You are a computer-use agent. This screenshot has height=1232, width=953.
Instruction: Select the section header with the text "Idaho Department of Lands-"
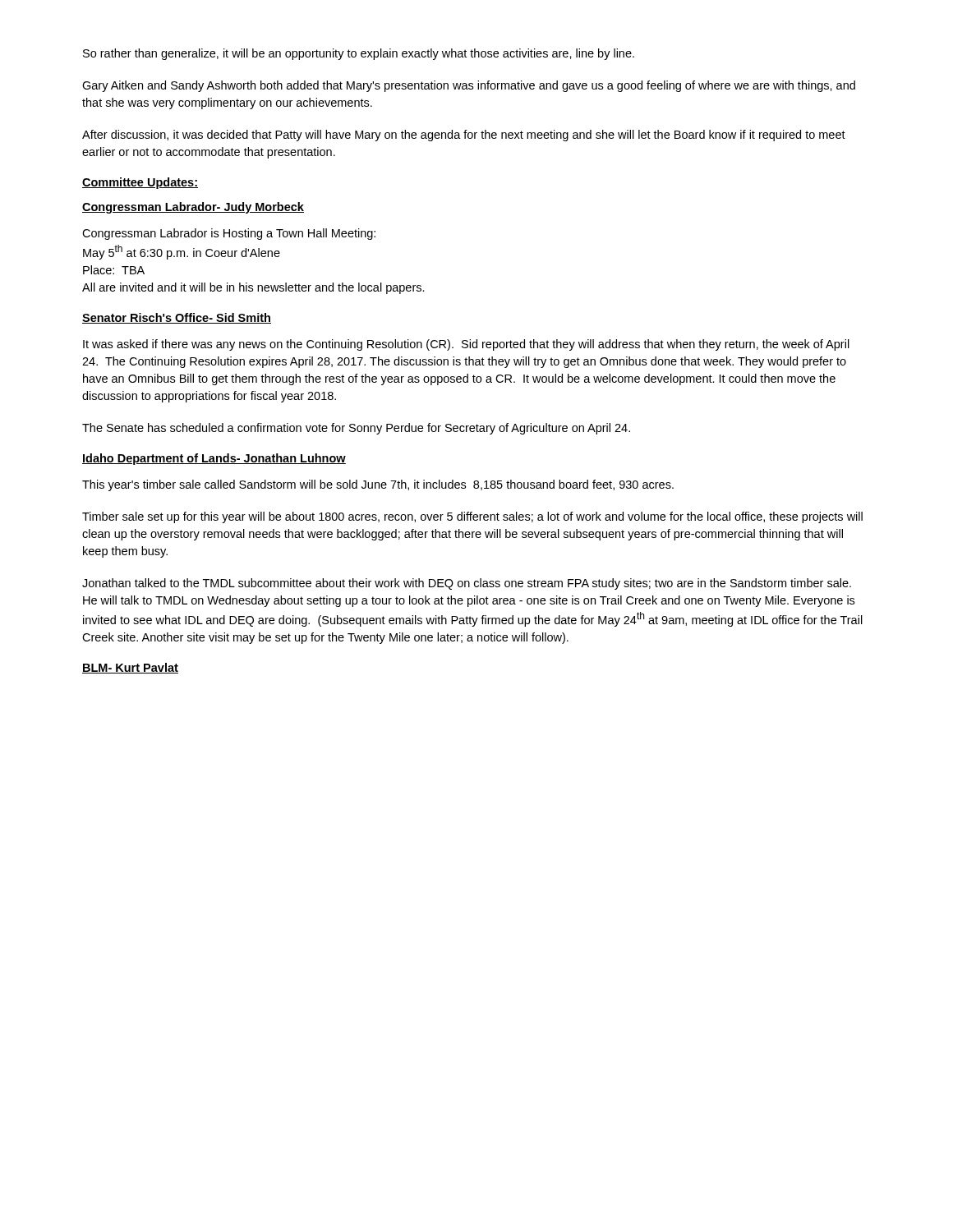pyautogui.click(x=214, y=458)
